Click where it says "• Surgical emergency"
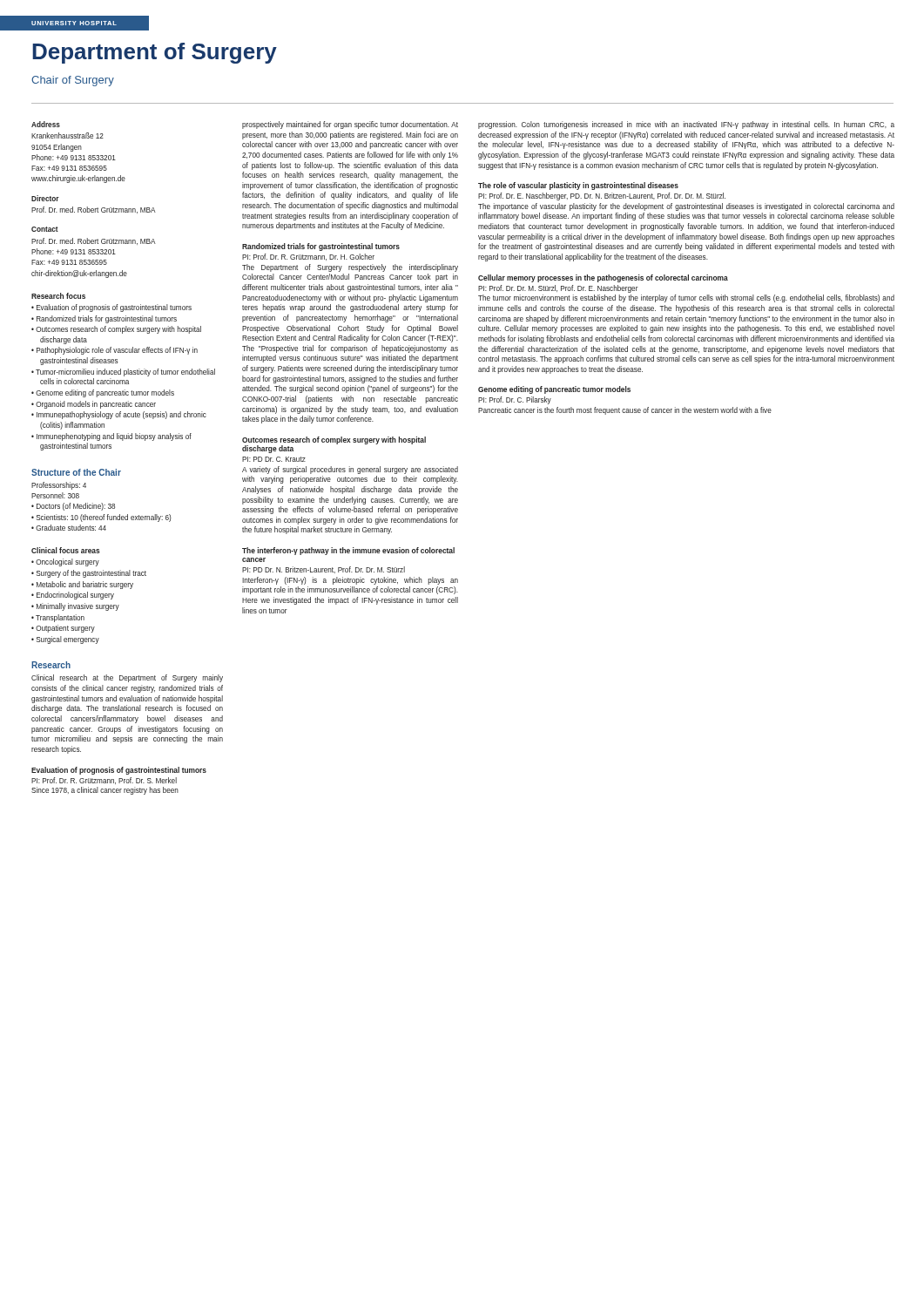 (x=65, y=640)
